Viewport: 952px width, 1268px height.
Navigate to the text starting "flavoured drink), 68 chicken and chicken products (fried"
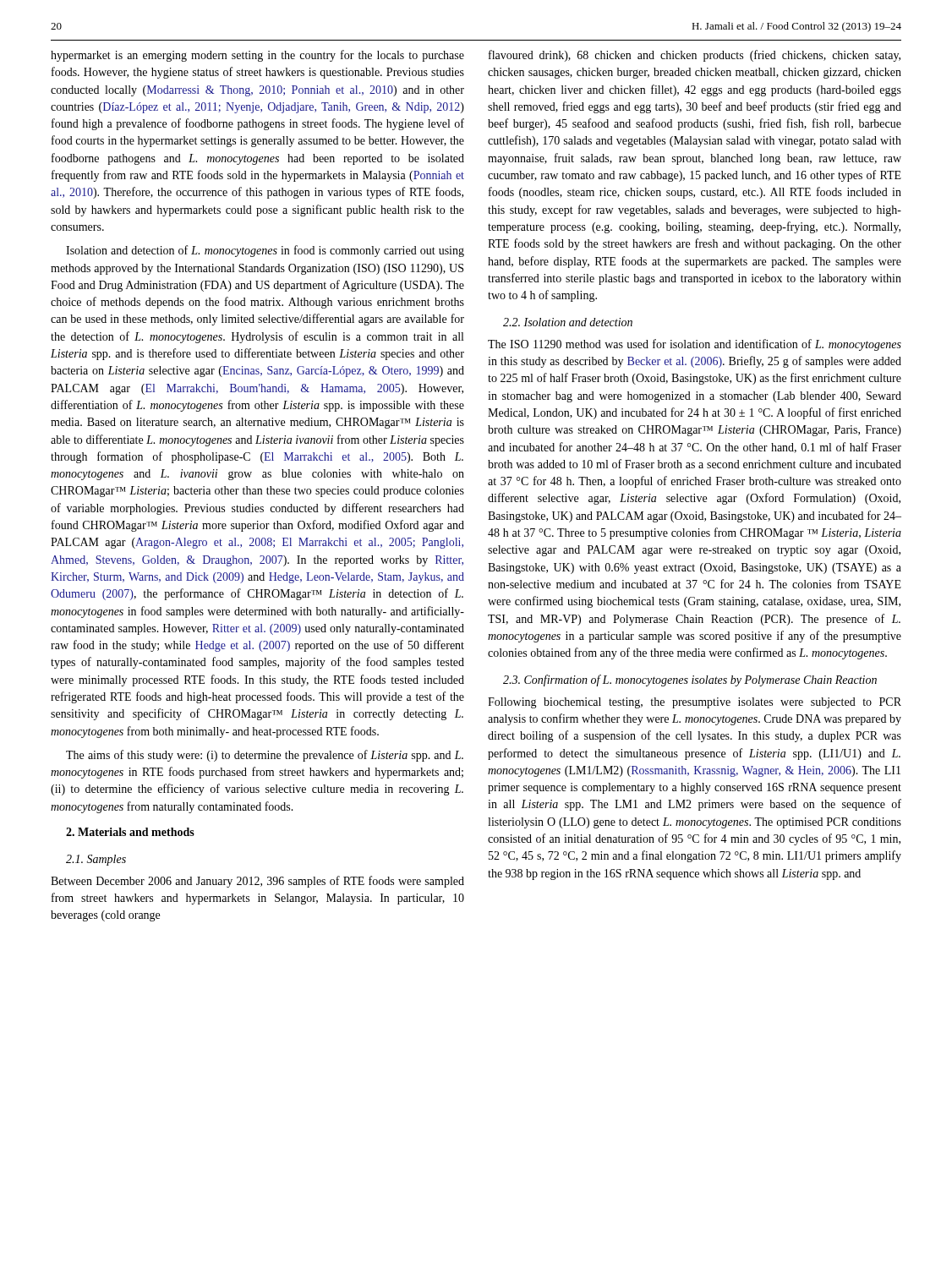[695, 176]
